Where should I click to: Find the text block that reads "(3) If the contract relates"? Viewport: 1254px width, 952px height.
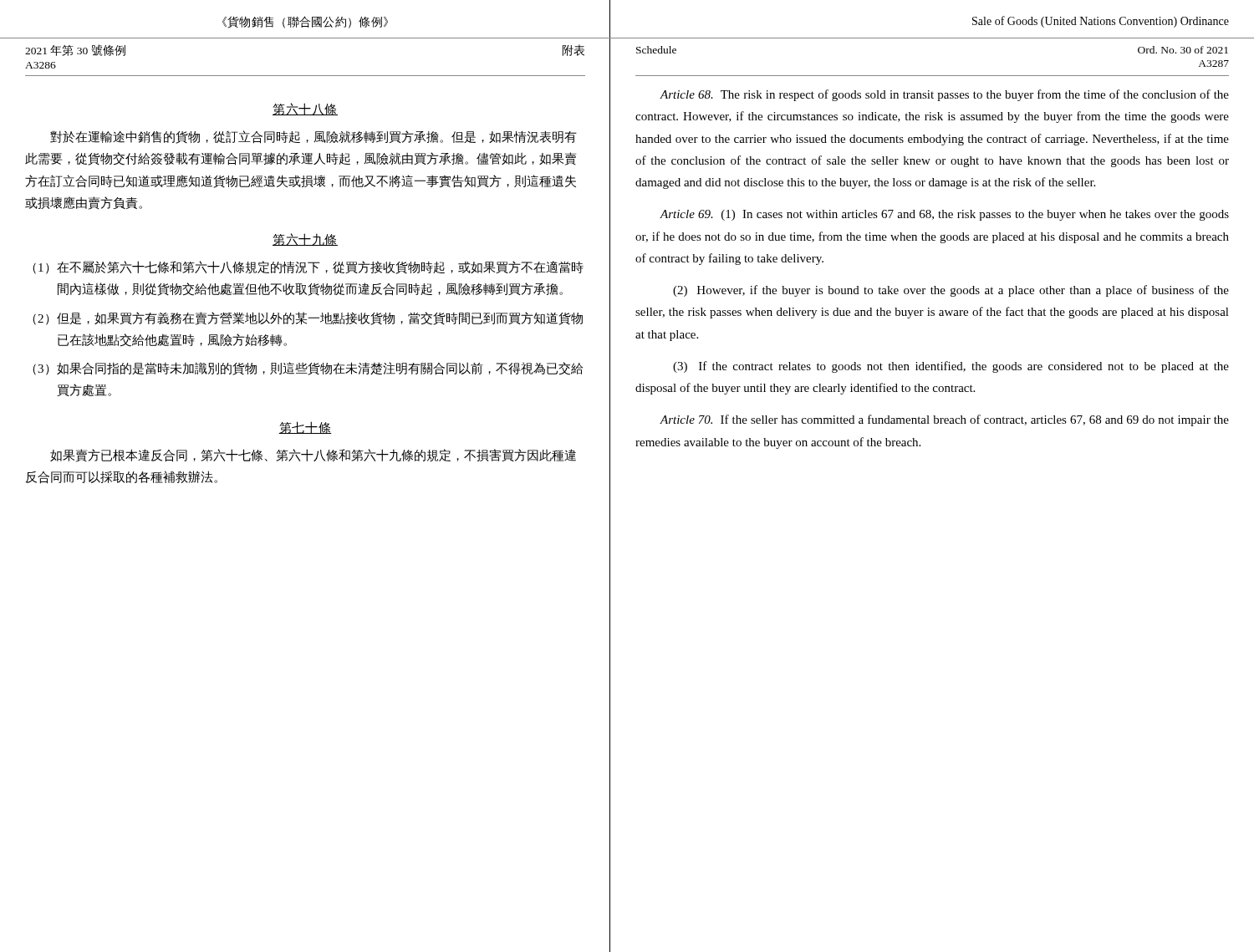(932, 377)
